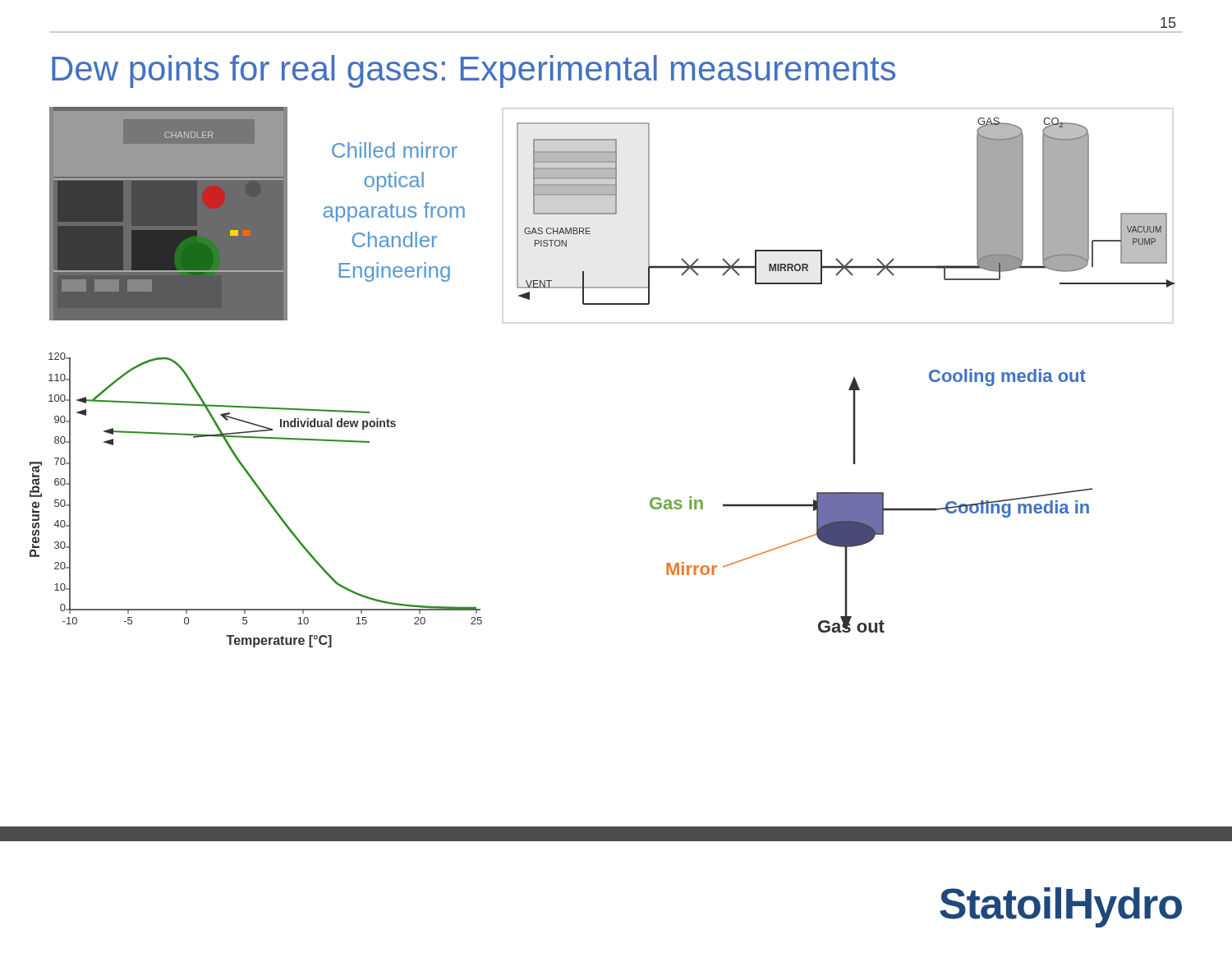Select the logo
Image resolution: width=1232 pixels, height=953 pixels.
click(1061, 904)
